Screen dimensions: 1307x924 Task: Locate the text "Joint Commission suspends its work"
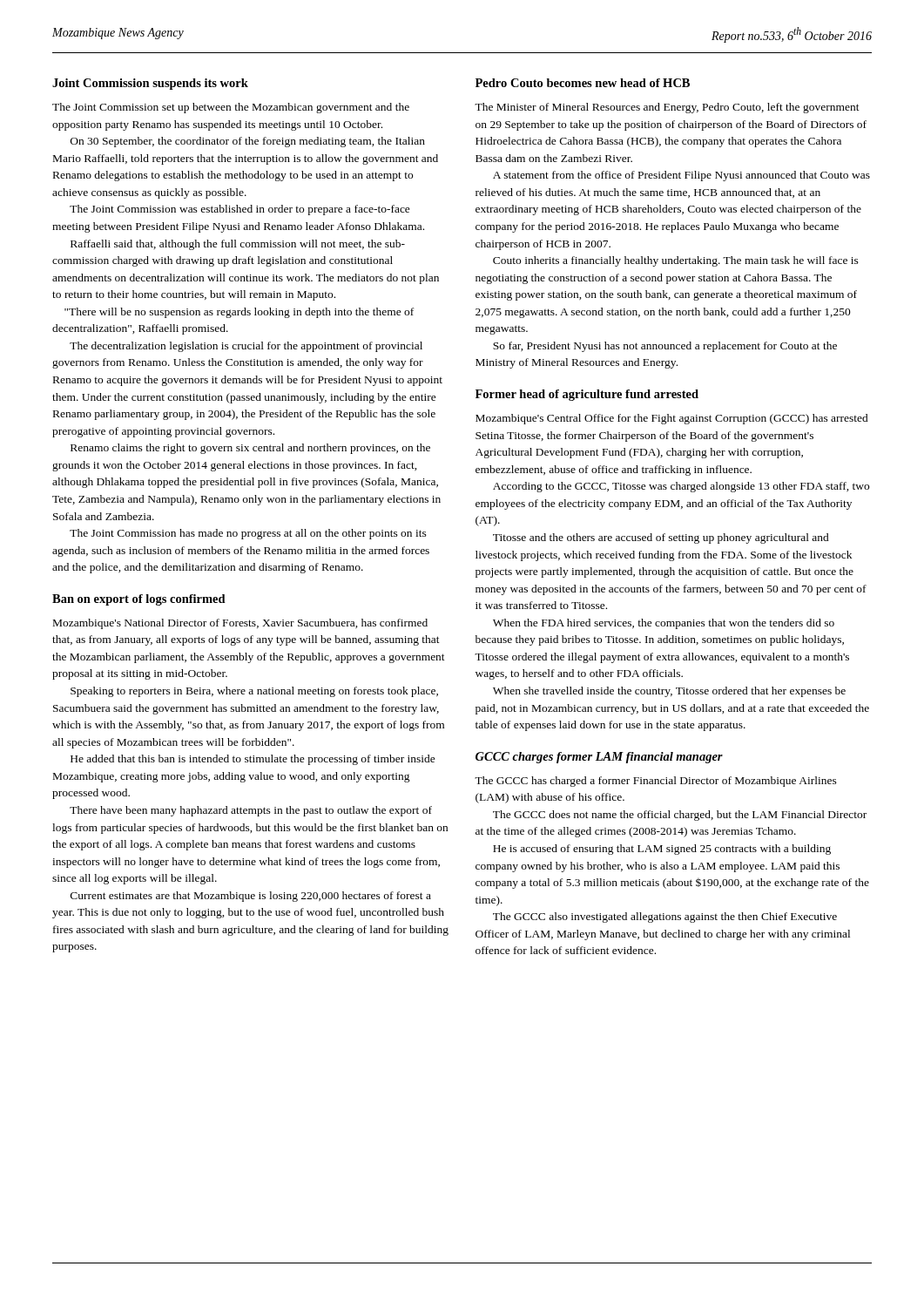tap(150, 83)
